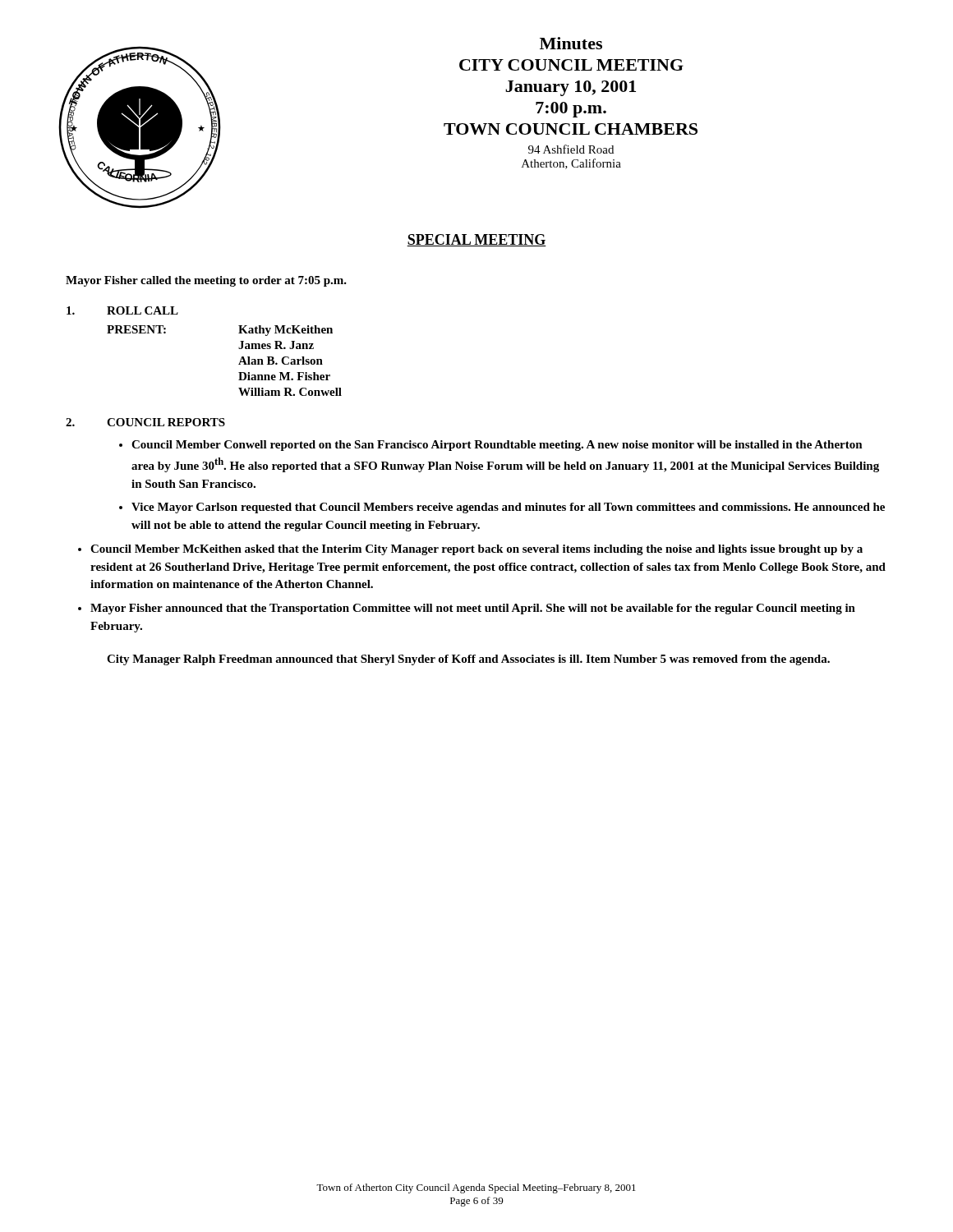Image resolution: width=953 pixels, height=1232 pixels.
Task: Point to the text block starting "2. COUNCIL REPORTS"
Action: pyautogui.click(x=145, y=423)
